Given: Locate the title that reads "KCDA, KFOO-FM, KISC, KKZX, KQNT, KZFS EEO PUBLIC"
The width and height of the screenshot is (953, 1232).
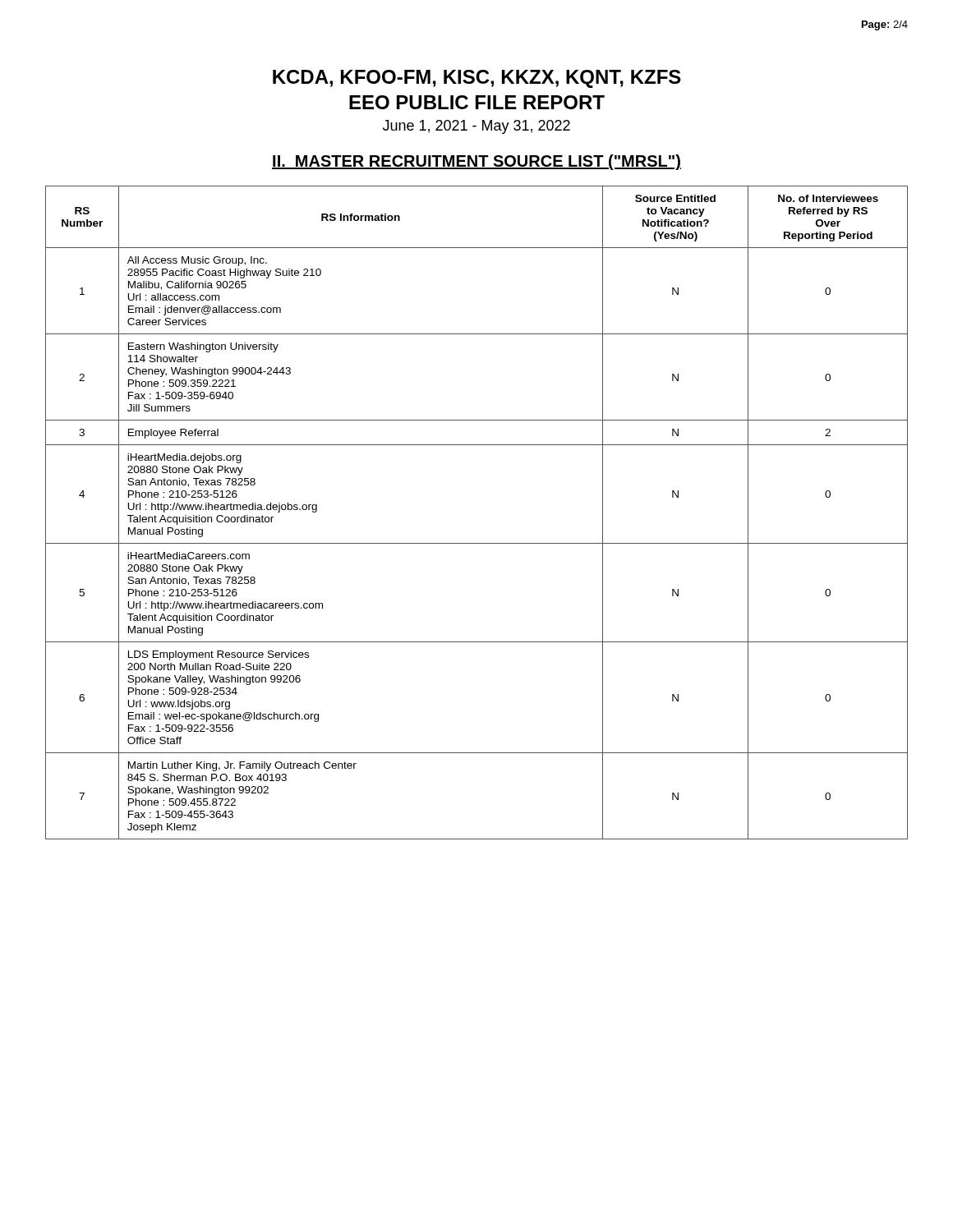Looking at the screenshot, I should pyautogui.click(x=476, y=101).
